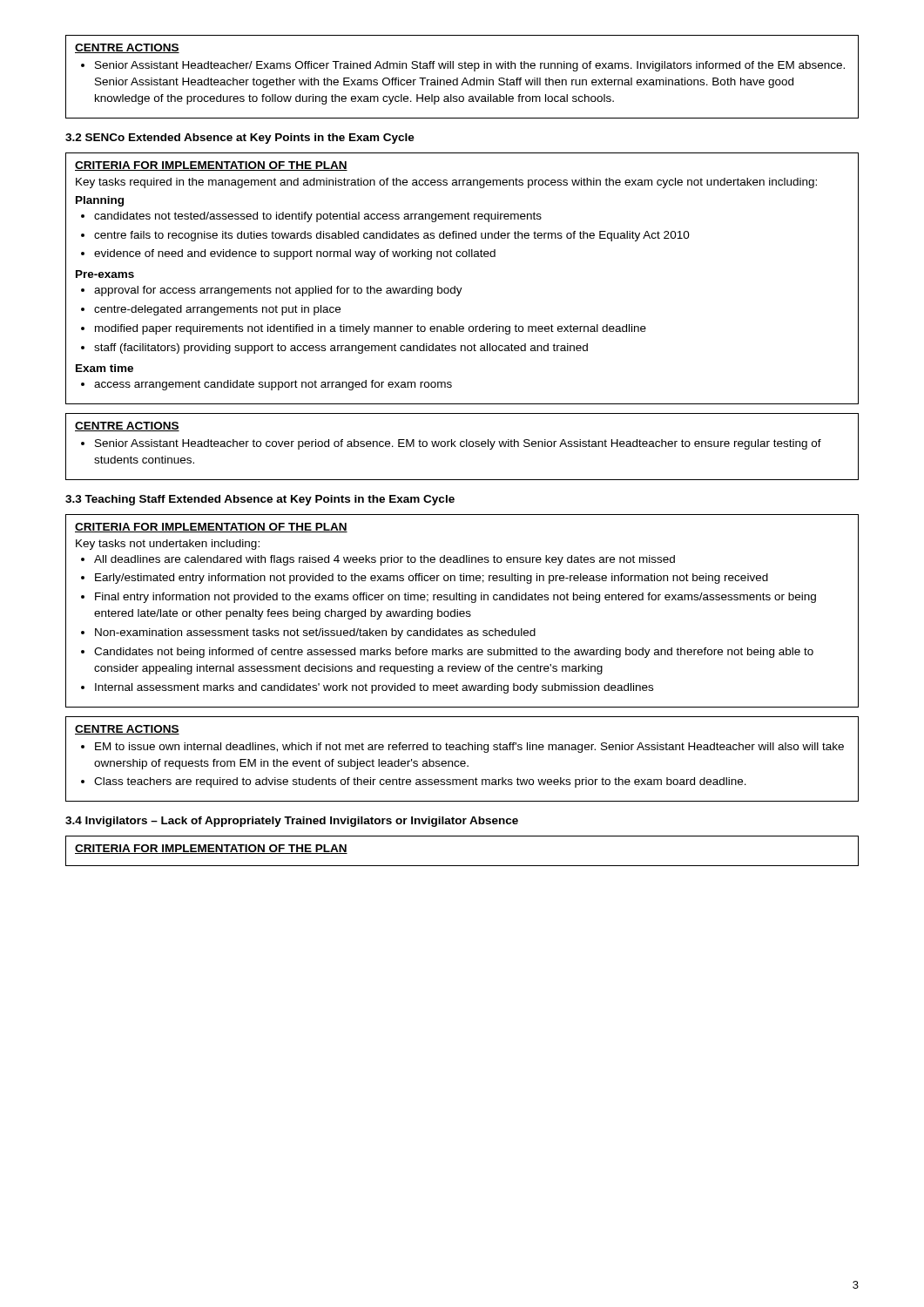Find the list item with the text "Senior Assistant Headteacher/ Exams"

coord(470,81)
